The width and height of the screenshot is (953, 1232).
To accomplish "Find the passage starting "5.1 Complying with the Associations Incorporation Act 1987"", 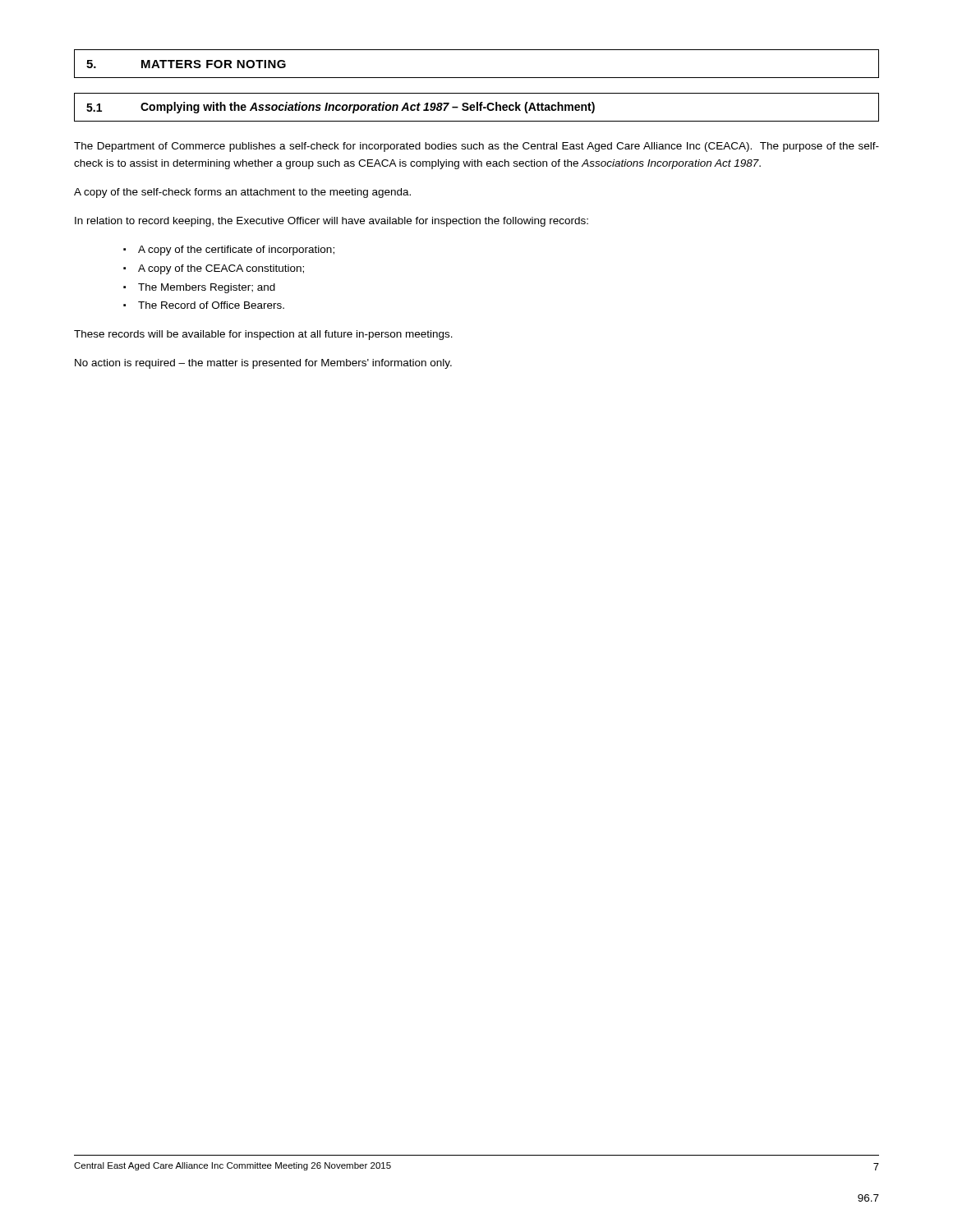I will tap(341, 107).
